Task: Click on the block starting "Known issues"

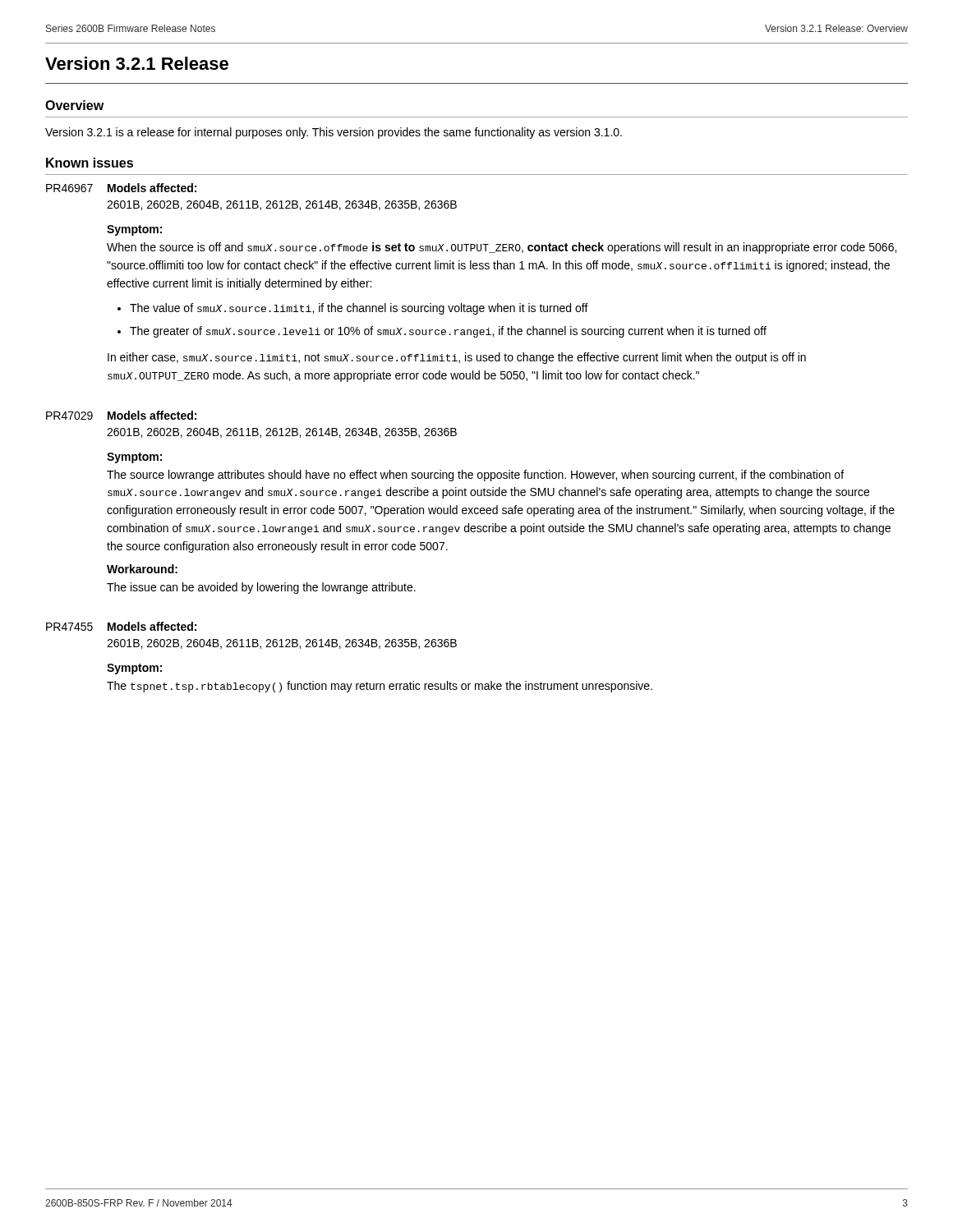Action: click(476, 166)
